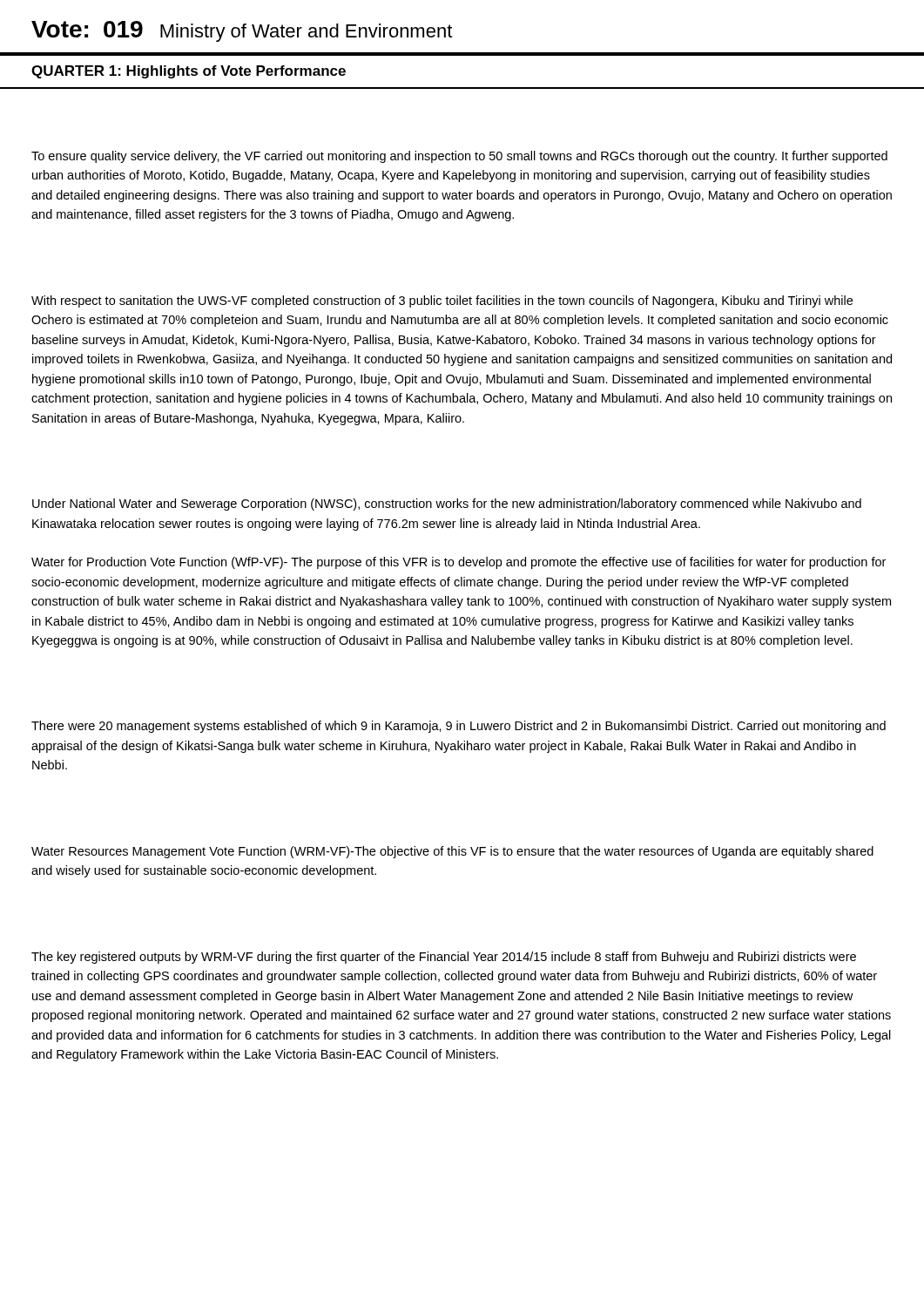Point to the block starting "To ensure quality"
This screenshot has height=1307, width=924.
tap(462, 185)
